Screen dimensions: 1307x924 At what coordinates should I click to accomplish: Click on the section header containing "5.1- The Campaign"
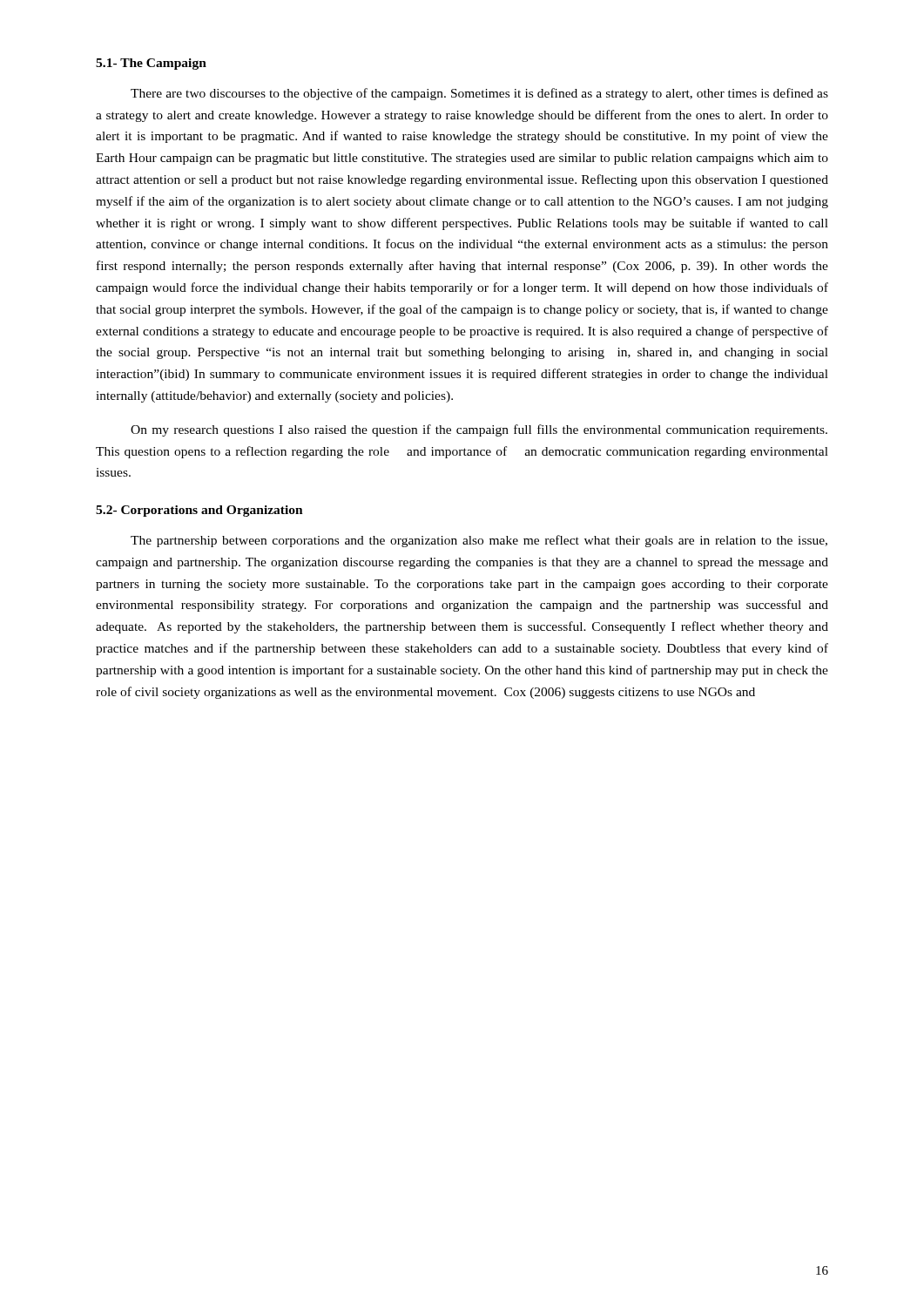click(151, 62)
